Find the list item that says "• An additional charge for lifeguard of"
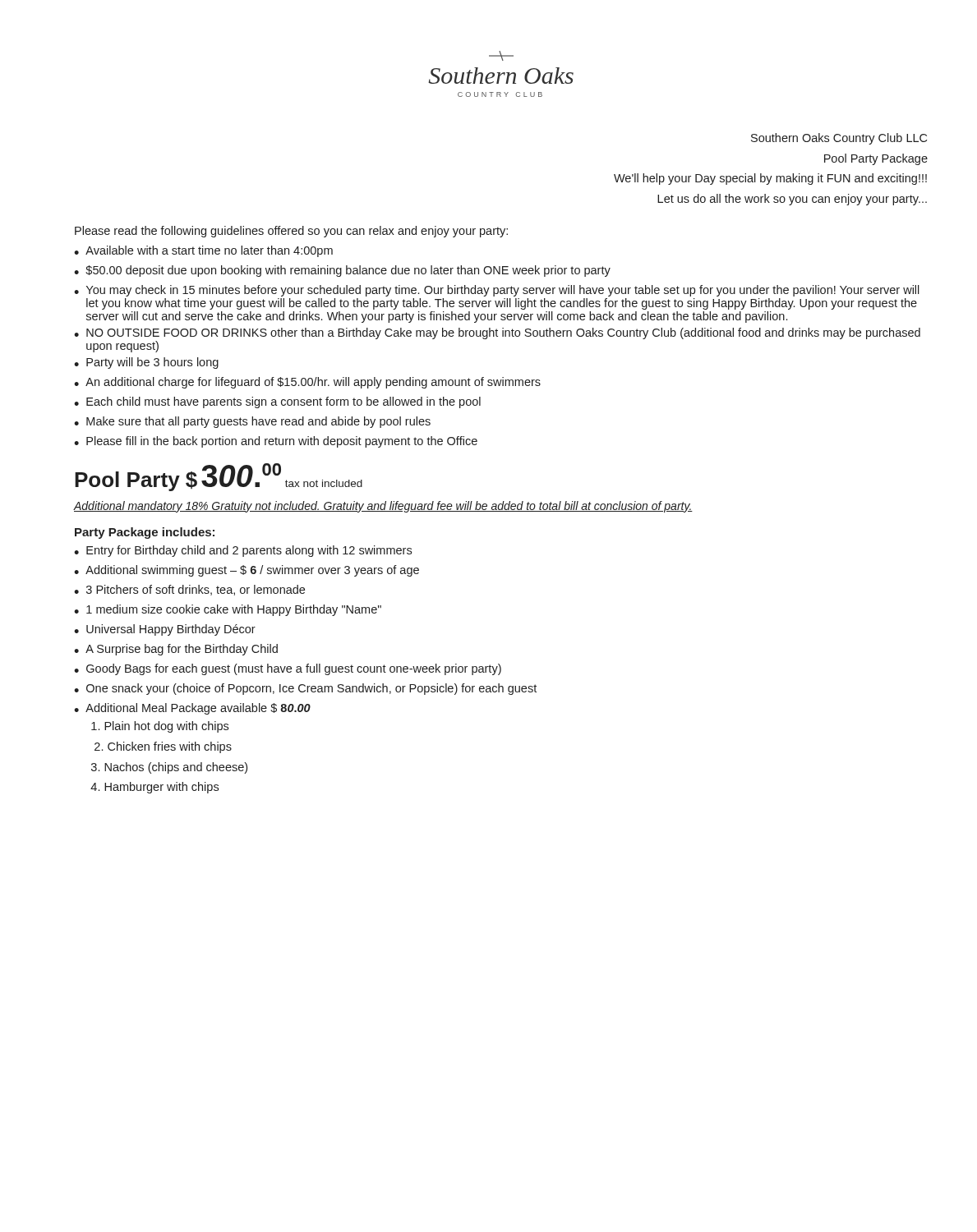977x1232 pixels. 307,383
